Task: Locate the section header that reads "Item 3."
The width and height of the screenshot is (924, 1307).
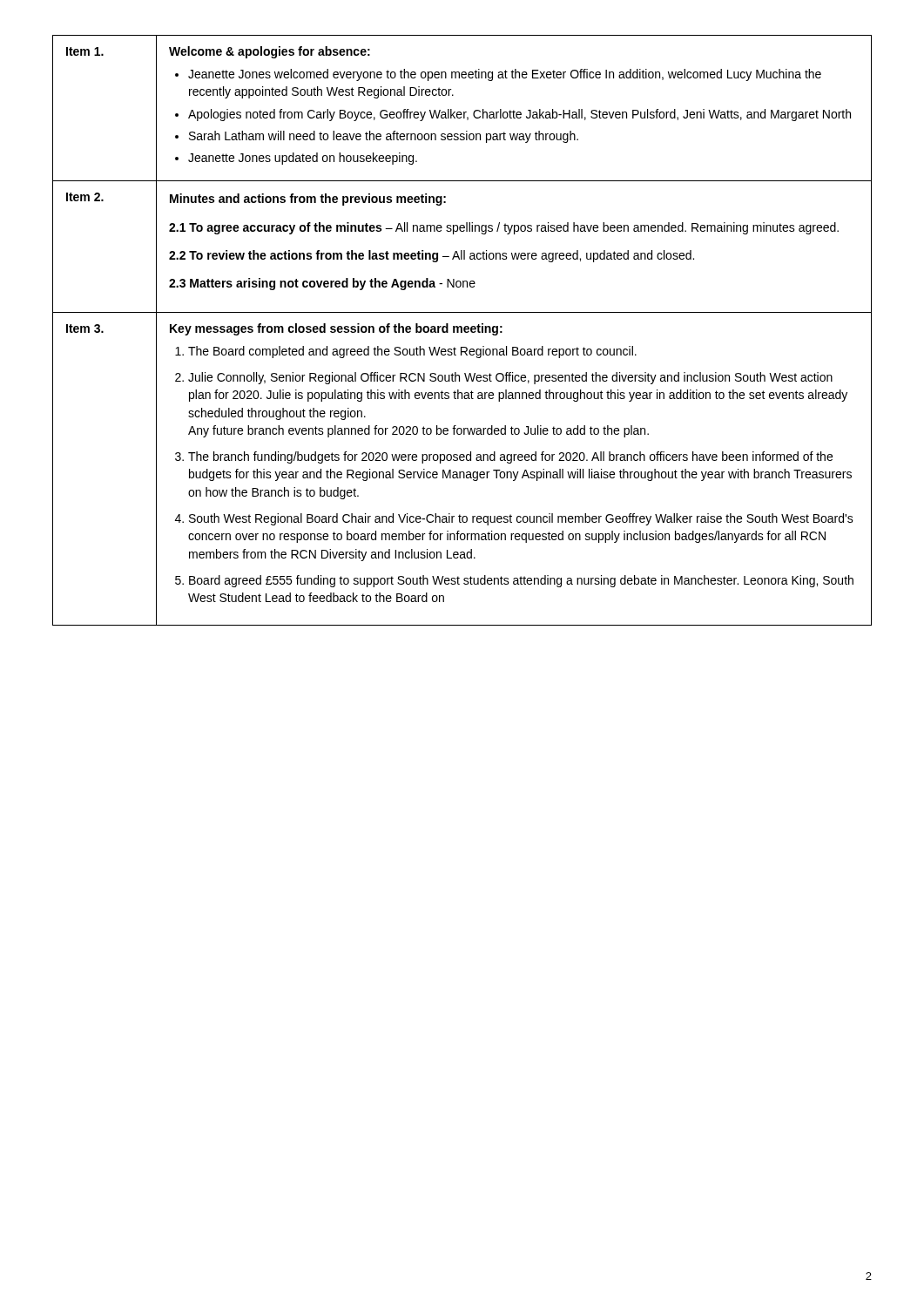Action: (x=85, y=328)
